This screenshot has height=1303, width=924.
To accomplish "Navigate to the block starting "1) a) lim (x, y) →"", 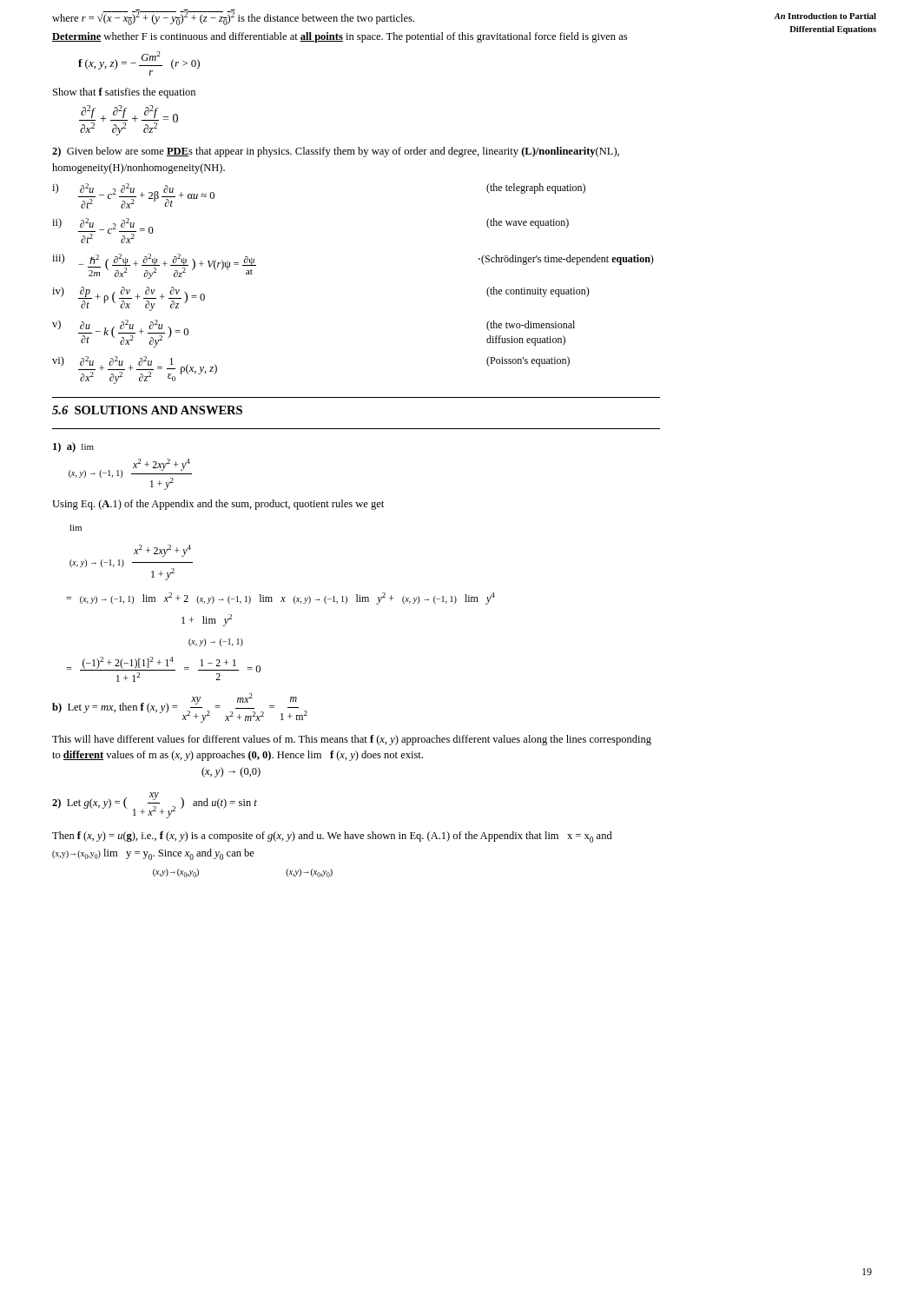I will [122, 466].
